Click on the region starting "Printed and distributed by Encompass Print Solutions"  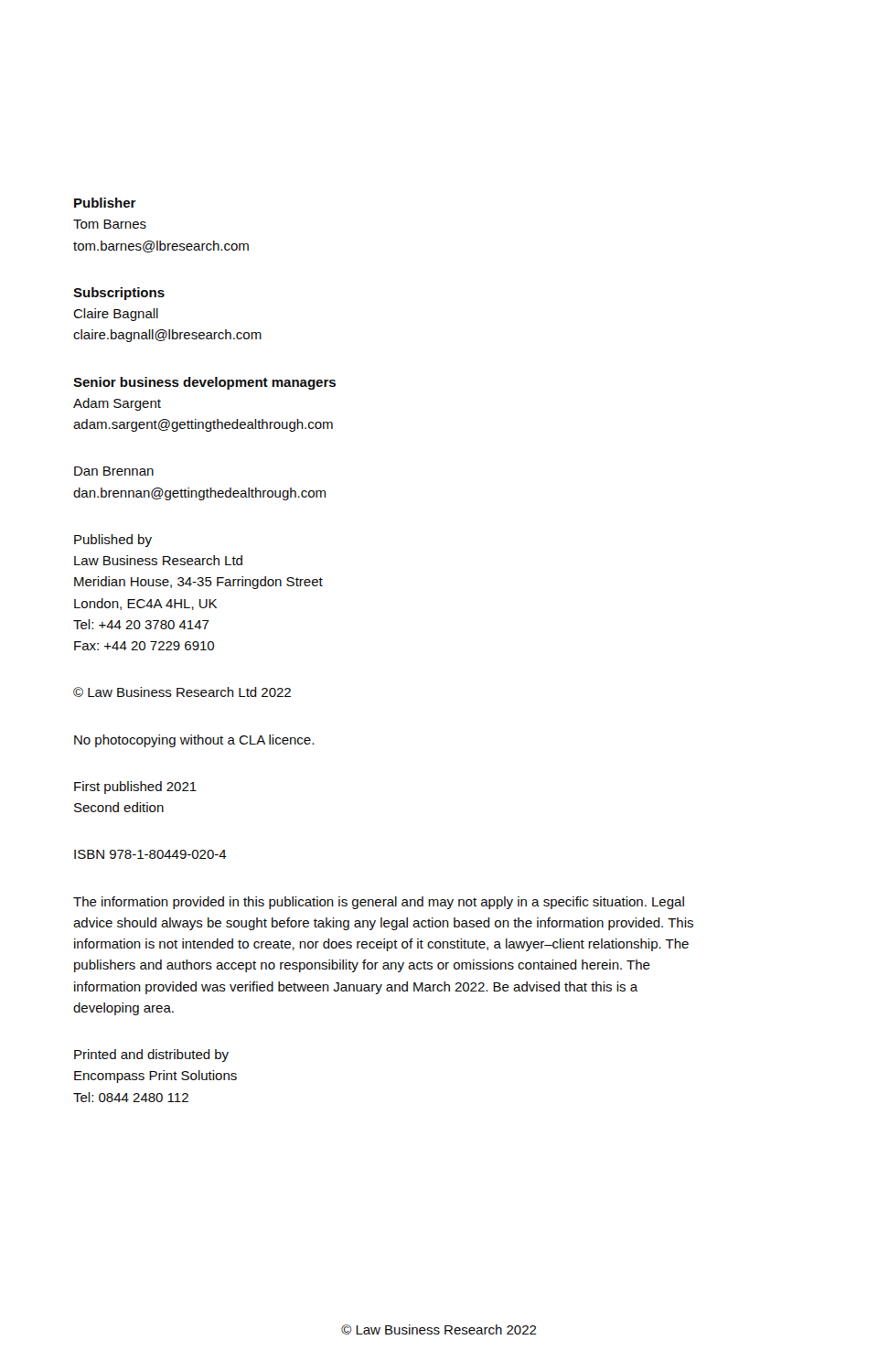(x=151, y=1056)
